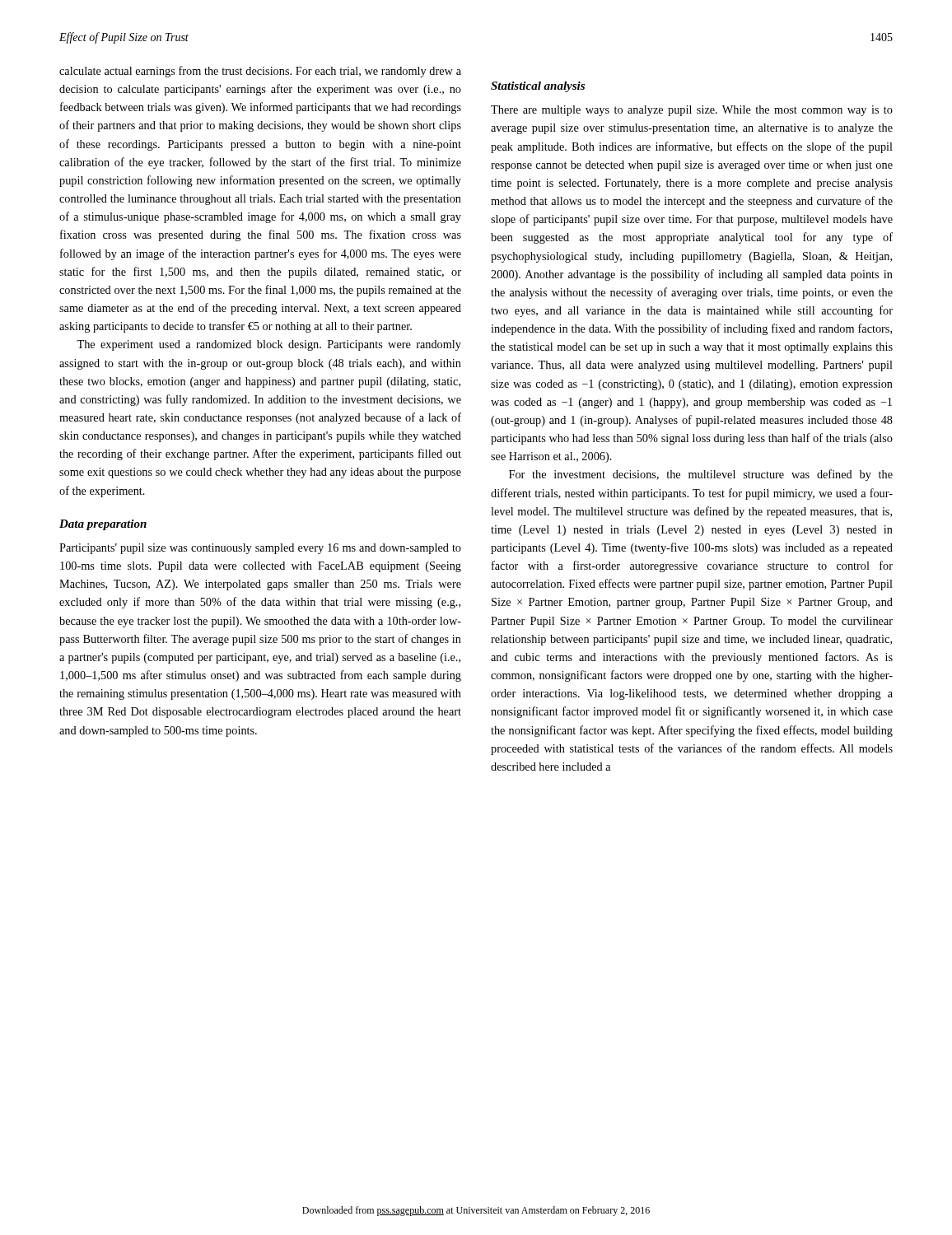Click on the element starting "The experiment used a"
Viewport: 952px width, 1235px height.
tap(260, 417)
